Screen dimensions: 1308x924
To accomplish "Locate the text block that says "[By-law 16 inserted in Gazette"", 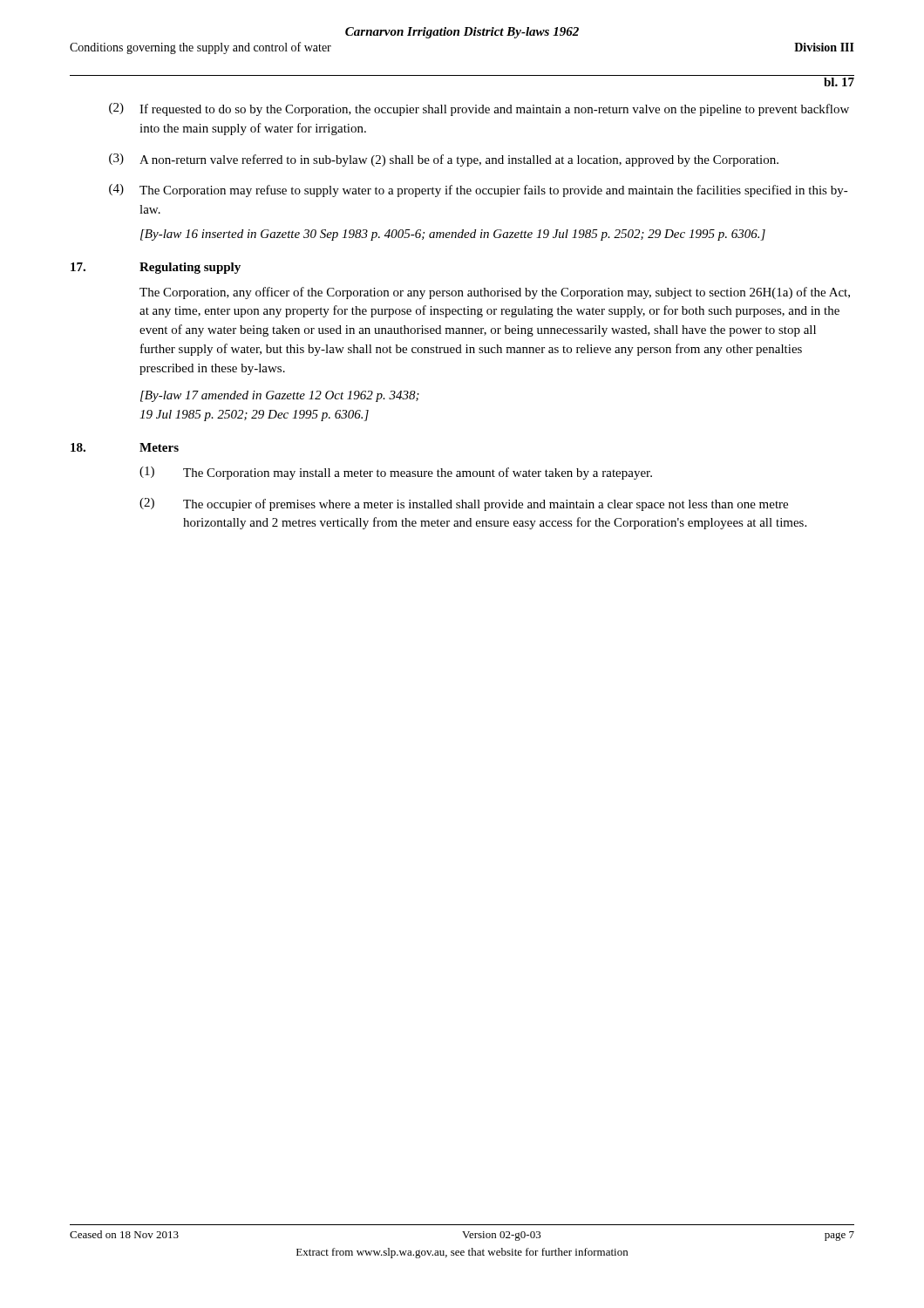I will pos(452,233).
